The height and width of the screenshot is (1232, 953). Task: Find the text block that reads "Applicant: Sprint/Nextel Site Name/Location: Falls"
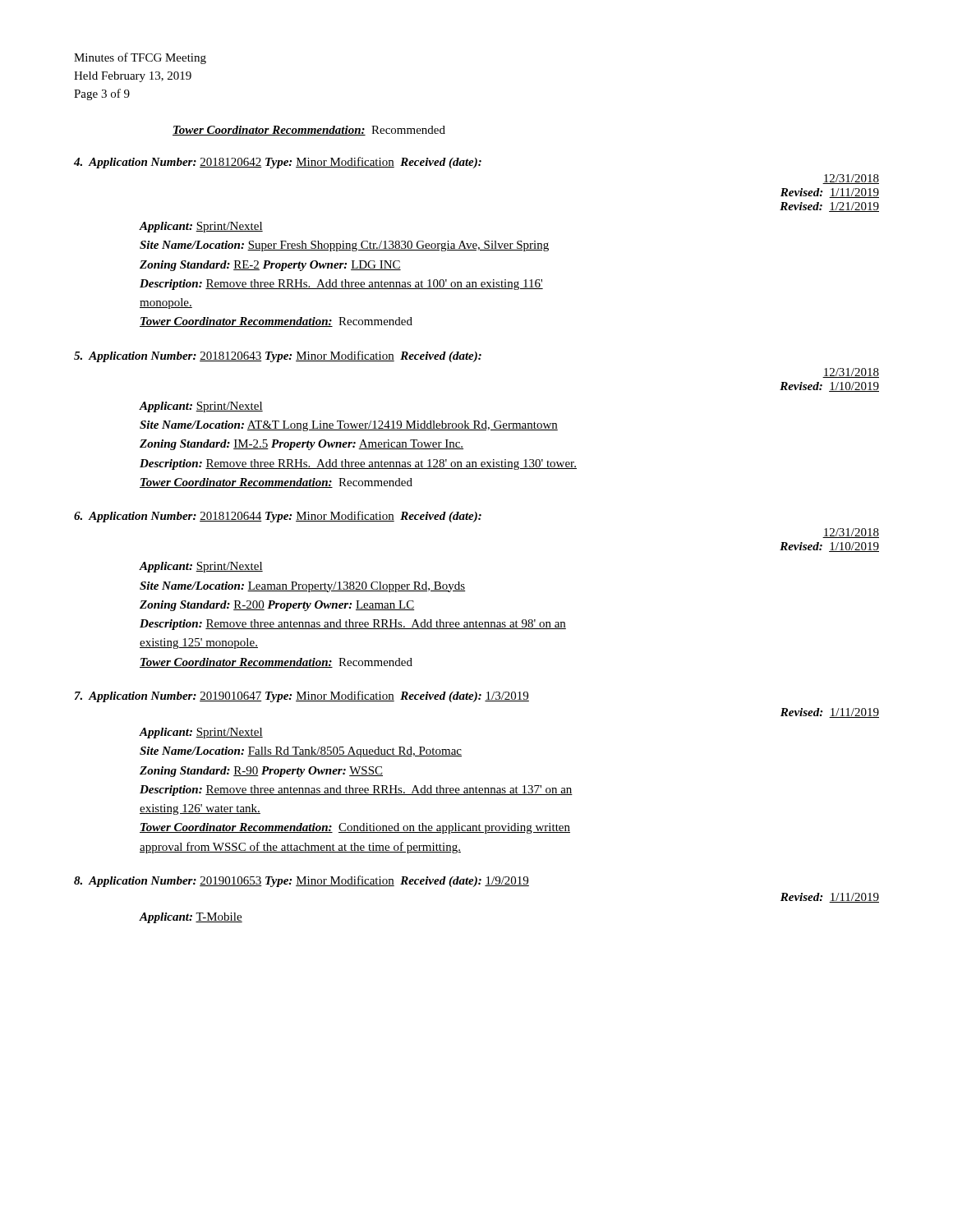pyautogui.click(x=509, y=790)
